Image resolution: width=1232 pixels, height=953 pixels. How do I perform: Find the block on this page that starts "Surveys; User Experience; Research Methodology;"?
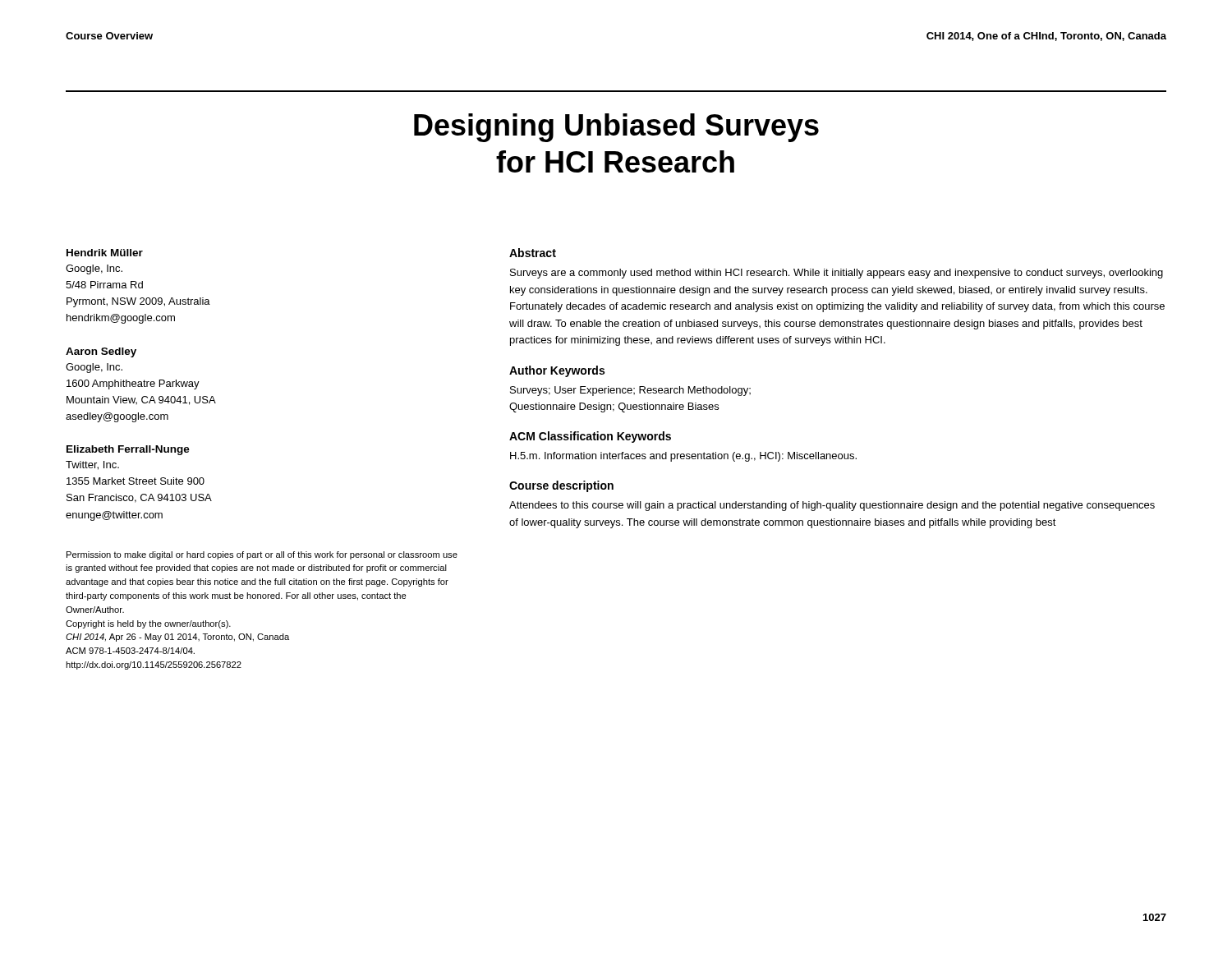click(630, 398)
